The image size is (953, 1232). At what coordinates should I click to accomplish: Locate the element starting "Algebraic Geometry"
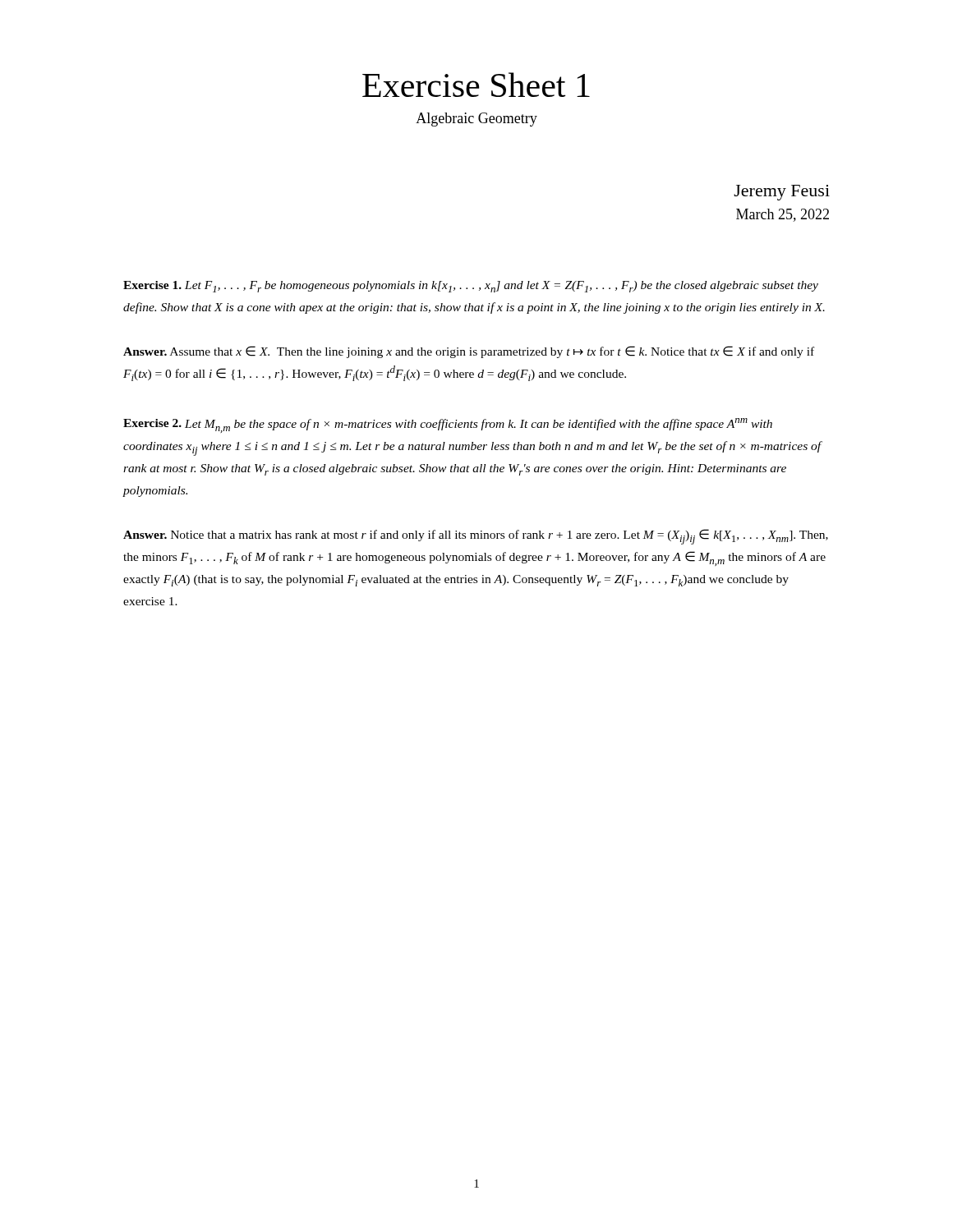coord(476,118)
